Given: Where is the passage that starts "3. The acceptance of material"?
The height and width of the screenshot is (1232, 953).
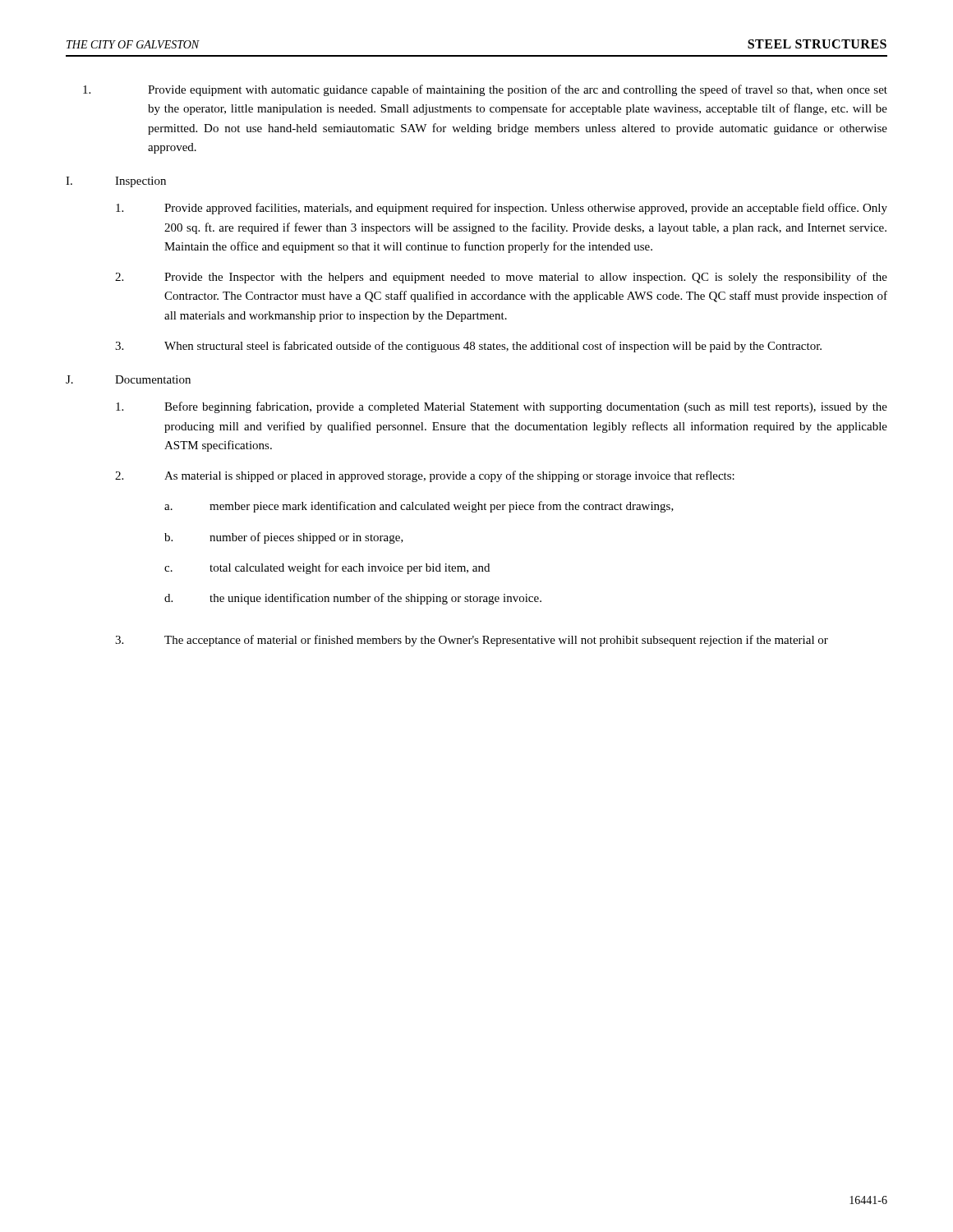Looking at the screenshot, I should click(501, 641).
